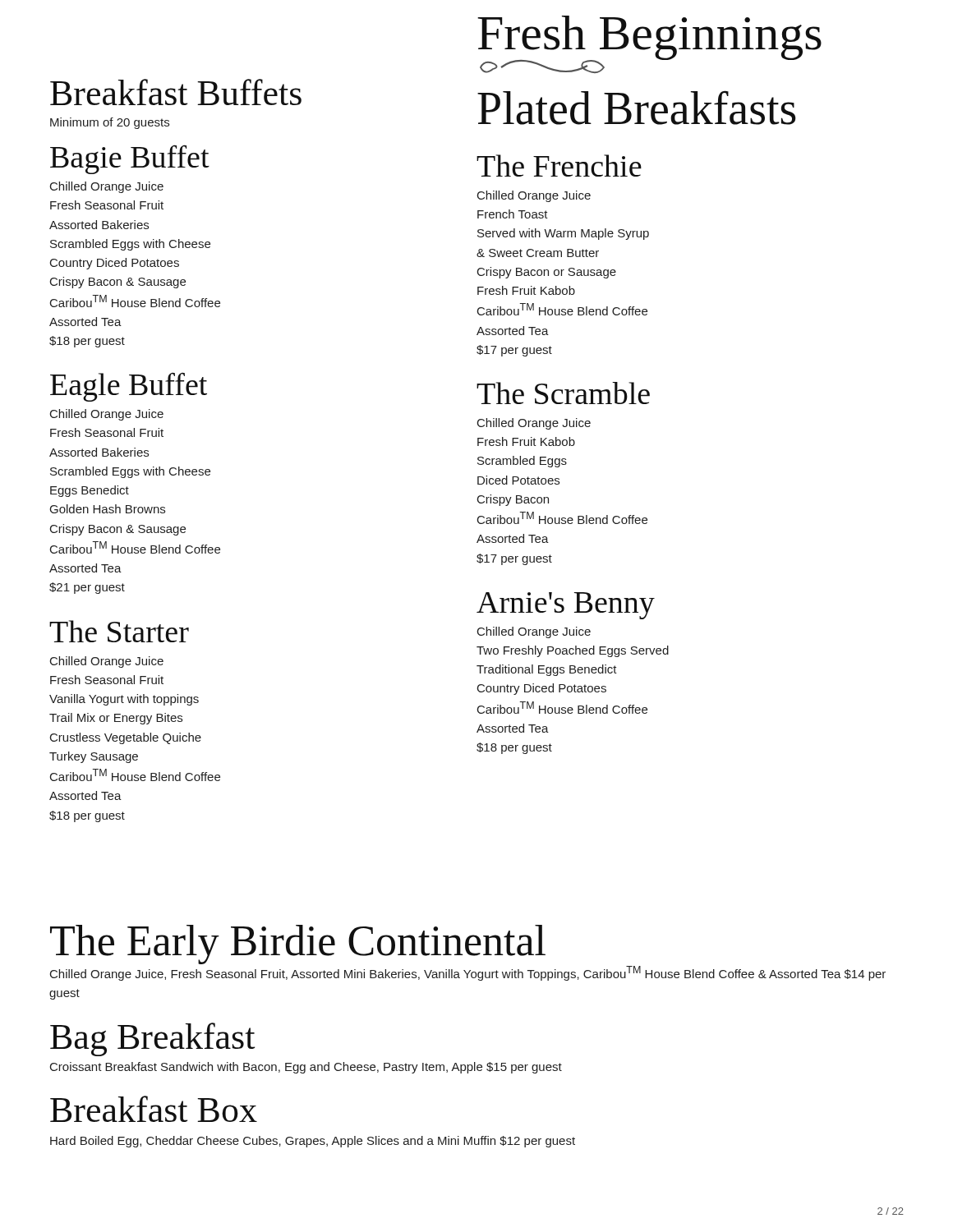Select the text block with the text "Hard Boiled Egg, Cheddar"
The image size is (953, 1232).
pos(312,1140)
